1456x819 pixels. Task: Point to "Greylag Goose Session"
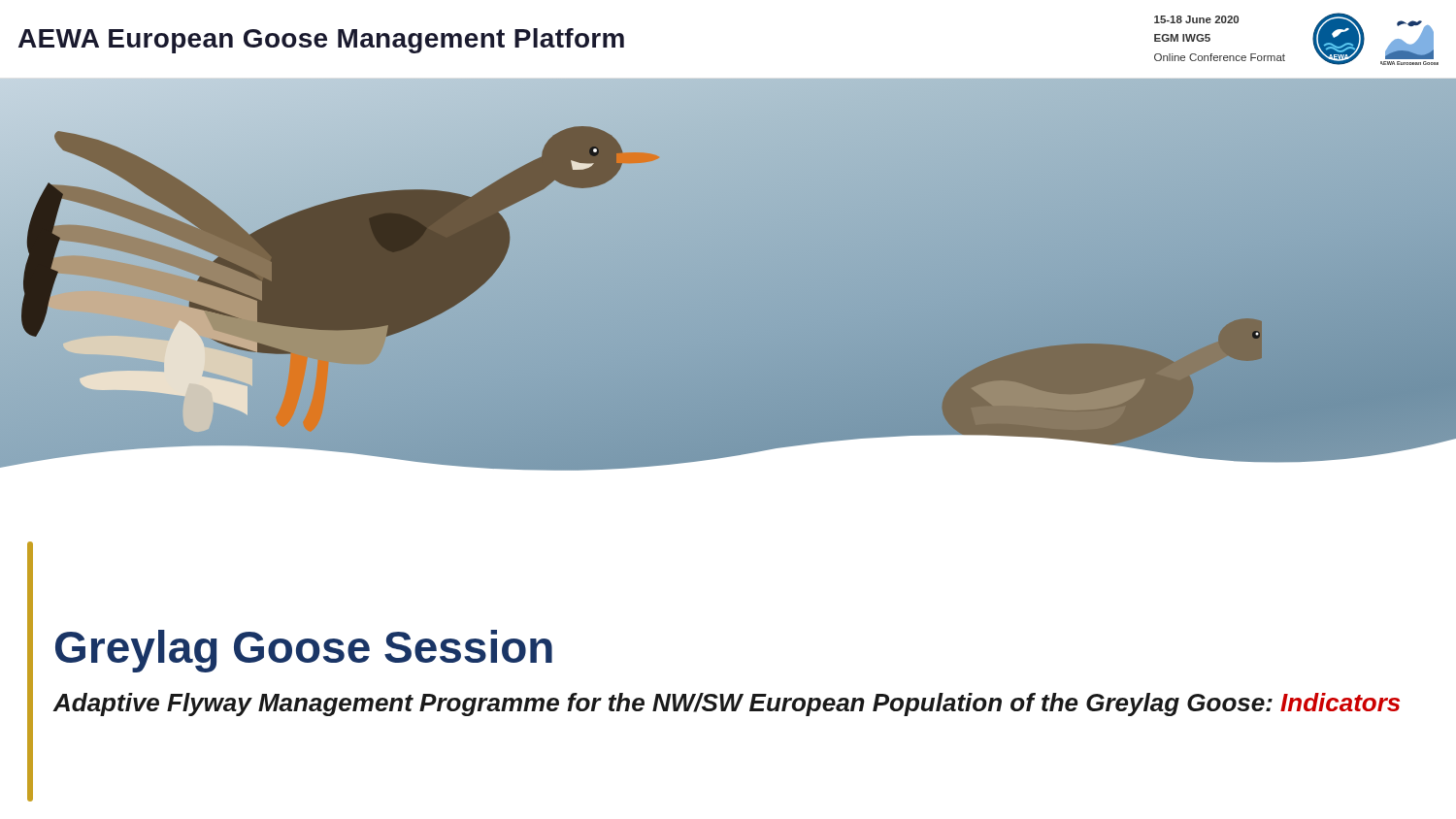pos(304,648)
